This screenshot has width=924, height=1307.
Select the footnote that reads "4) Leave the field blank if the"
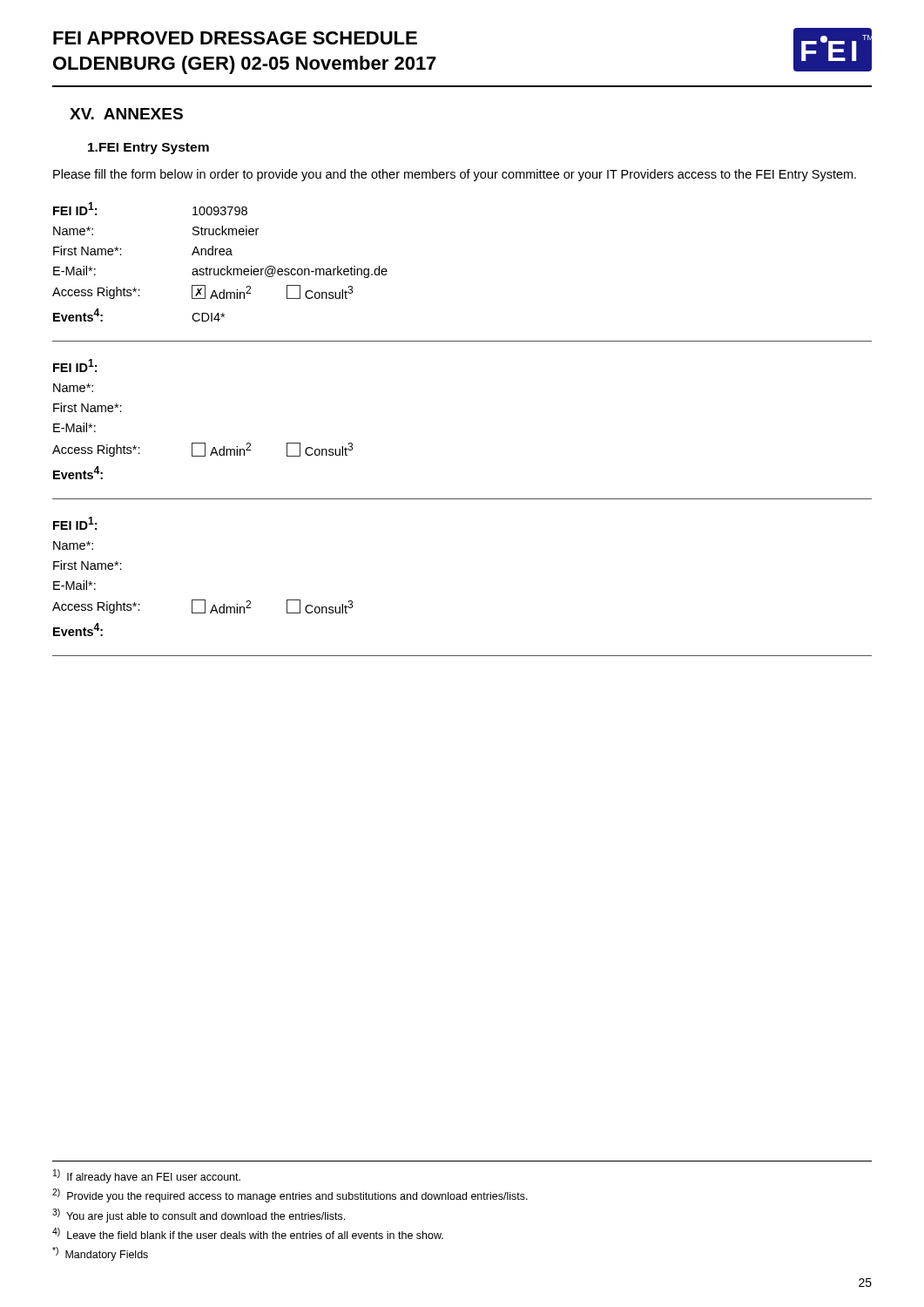point(248,1234)
